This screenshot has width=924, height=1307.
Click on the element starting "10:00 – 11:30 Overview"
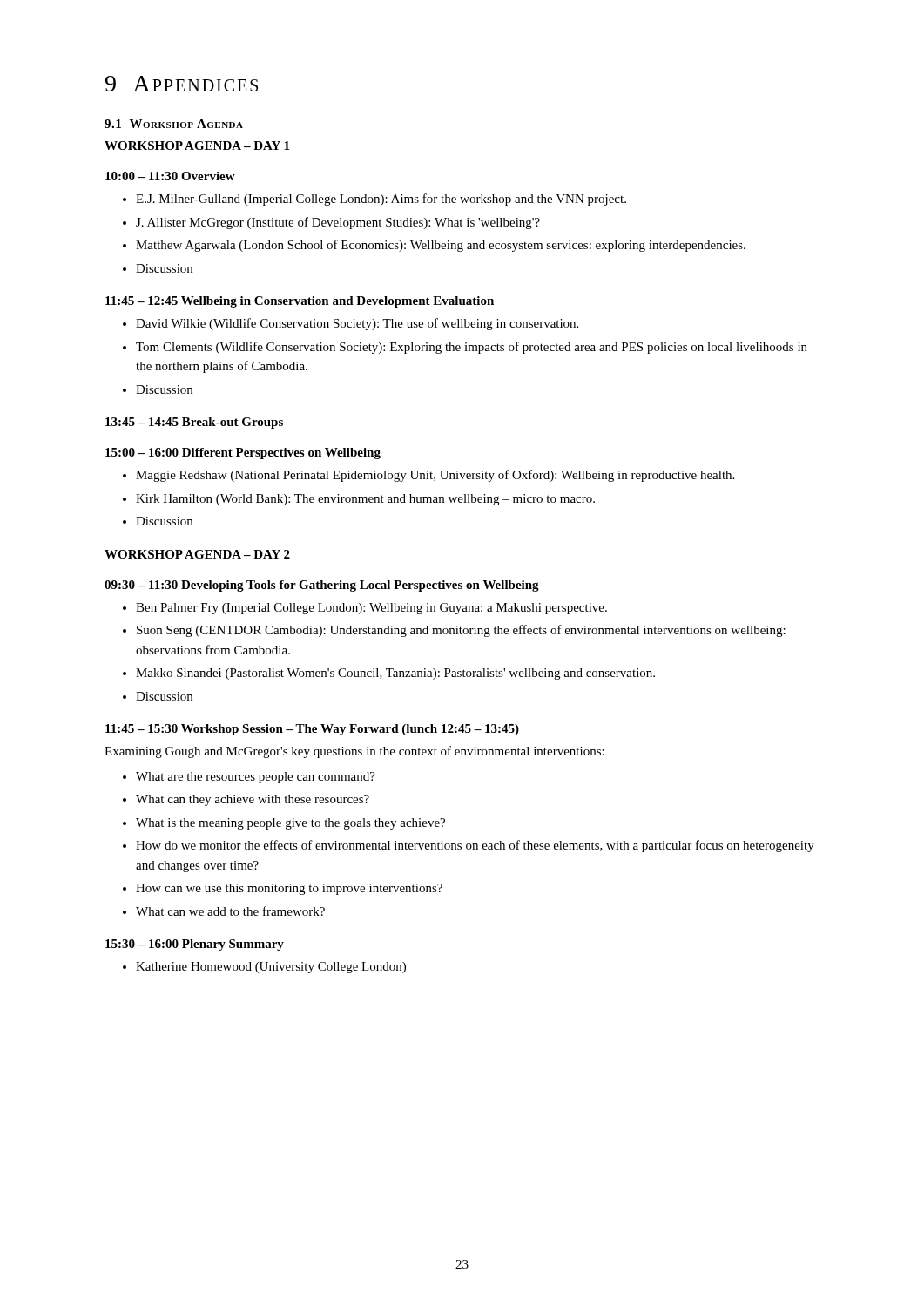coord(170,176)
